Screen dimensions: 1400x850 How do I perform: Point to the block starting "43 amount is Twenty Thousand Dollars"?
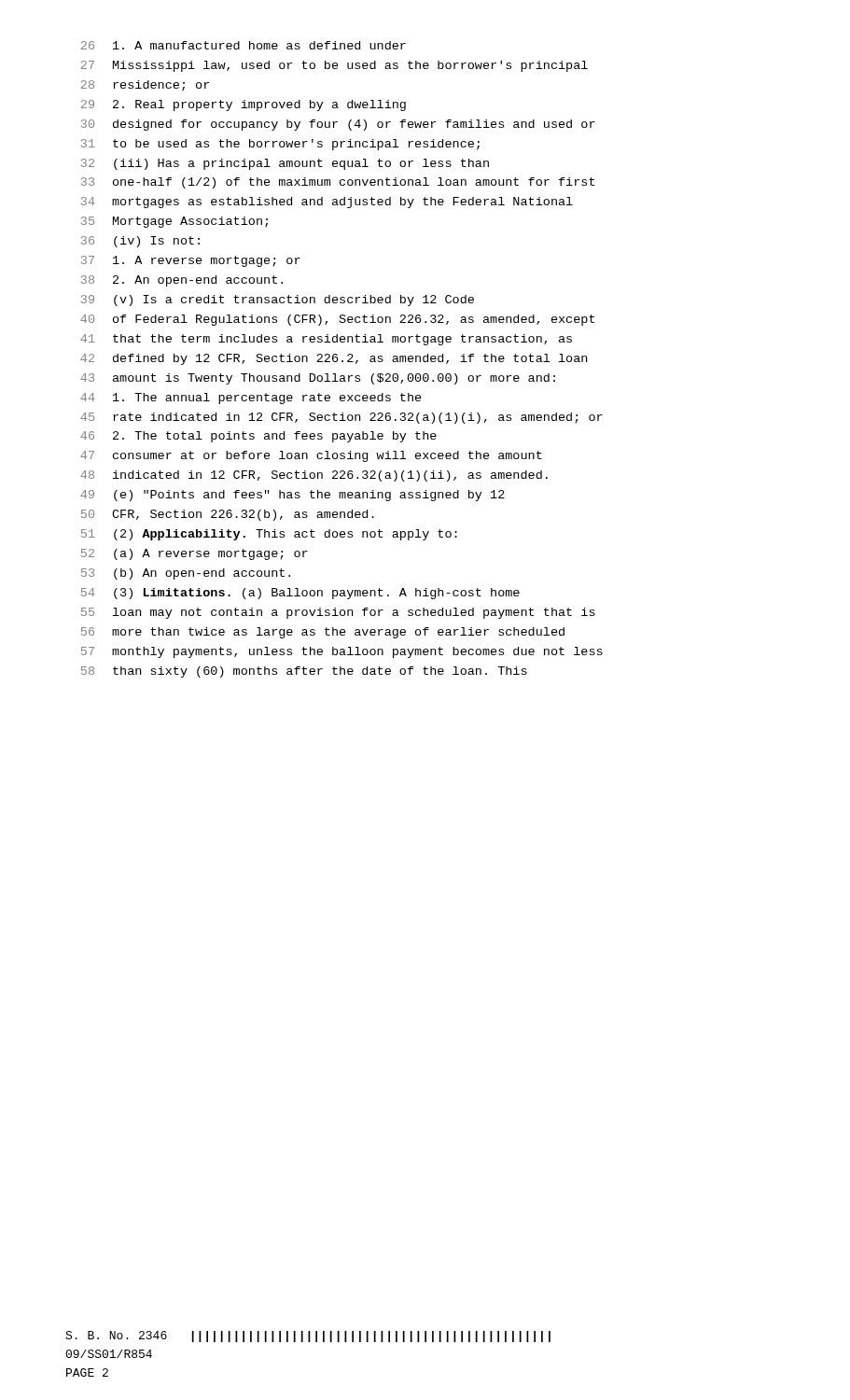tap(430, 379)
